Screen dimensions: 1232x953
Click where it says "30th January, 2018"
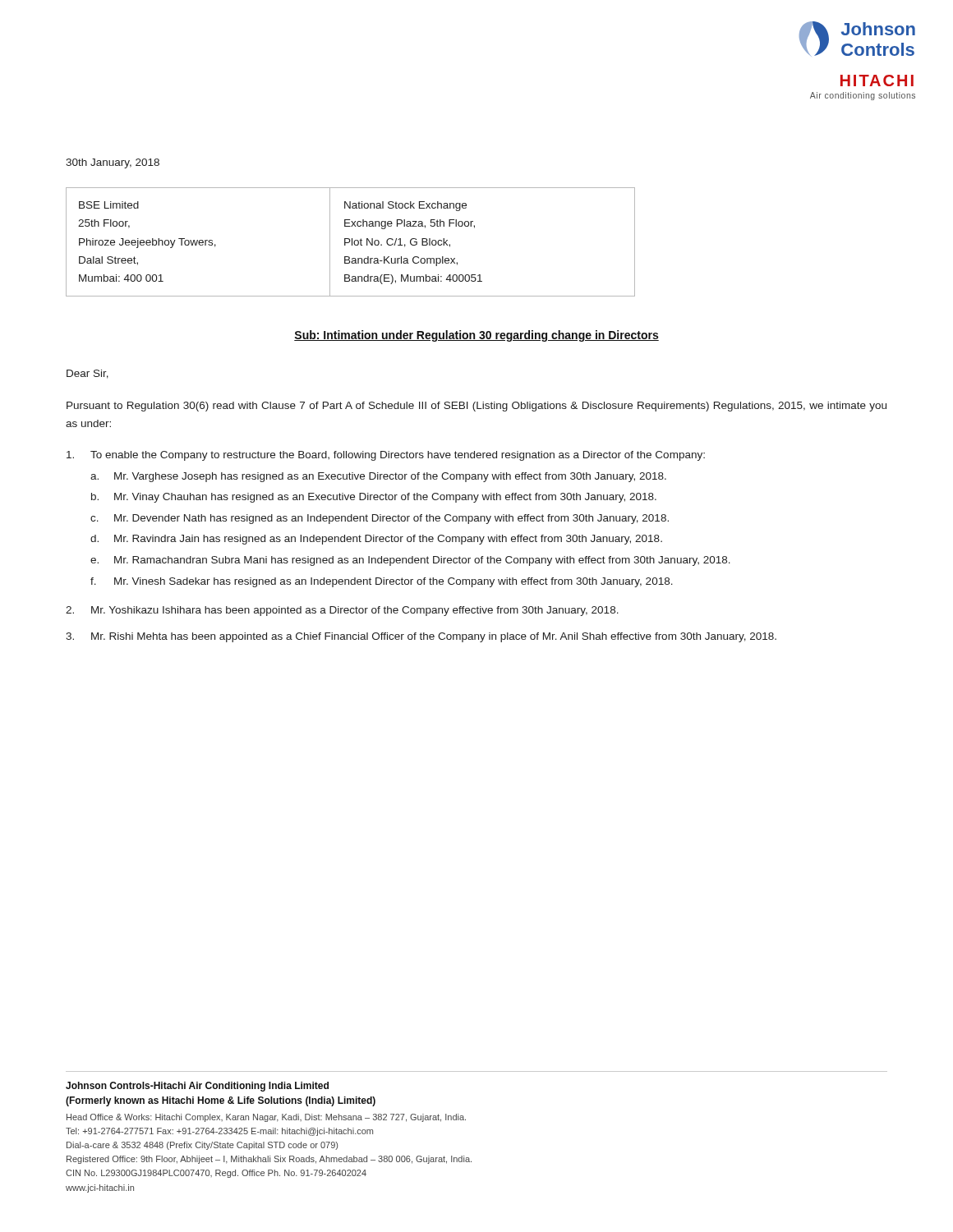coord(113,162)
